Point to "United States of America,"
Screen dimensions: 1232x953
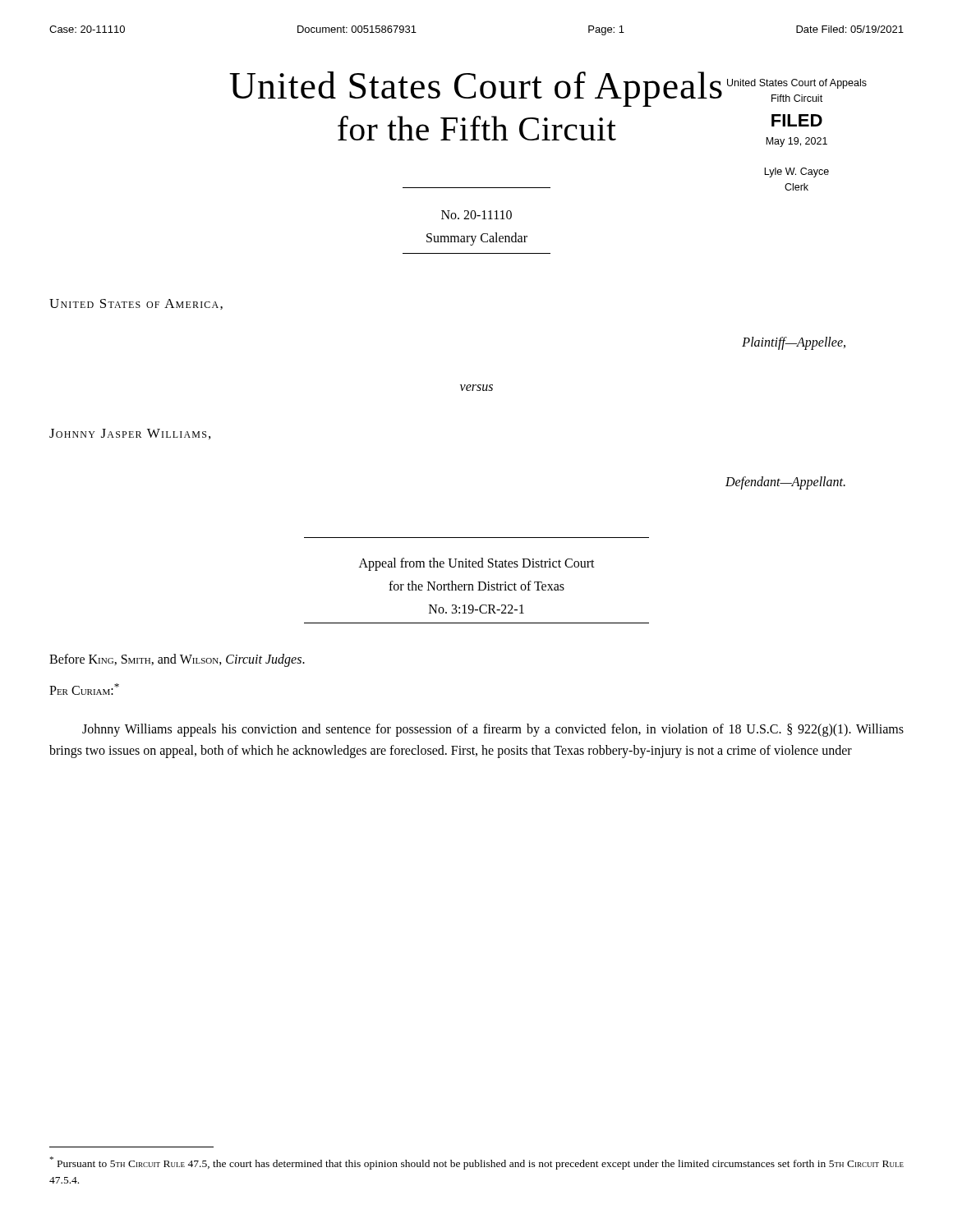coord(137,304)
